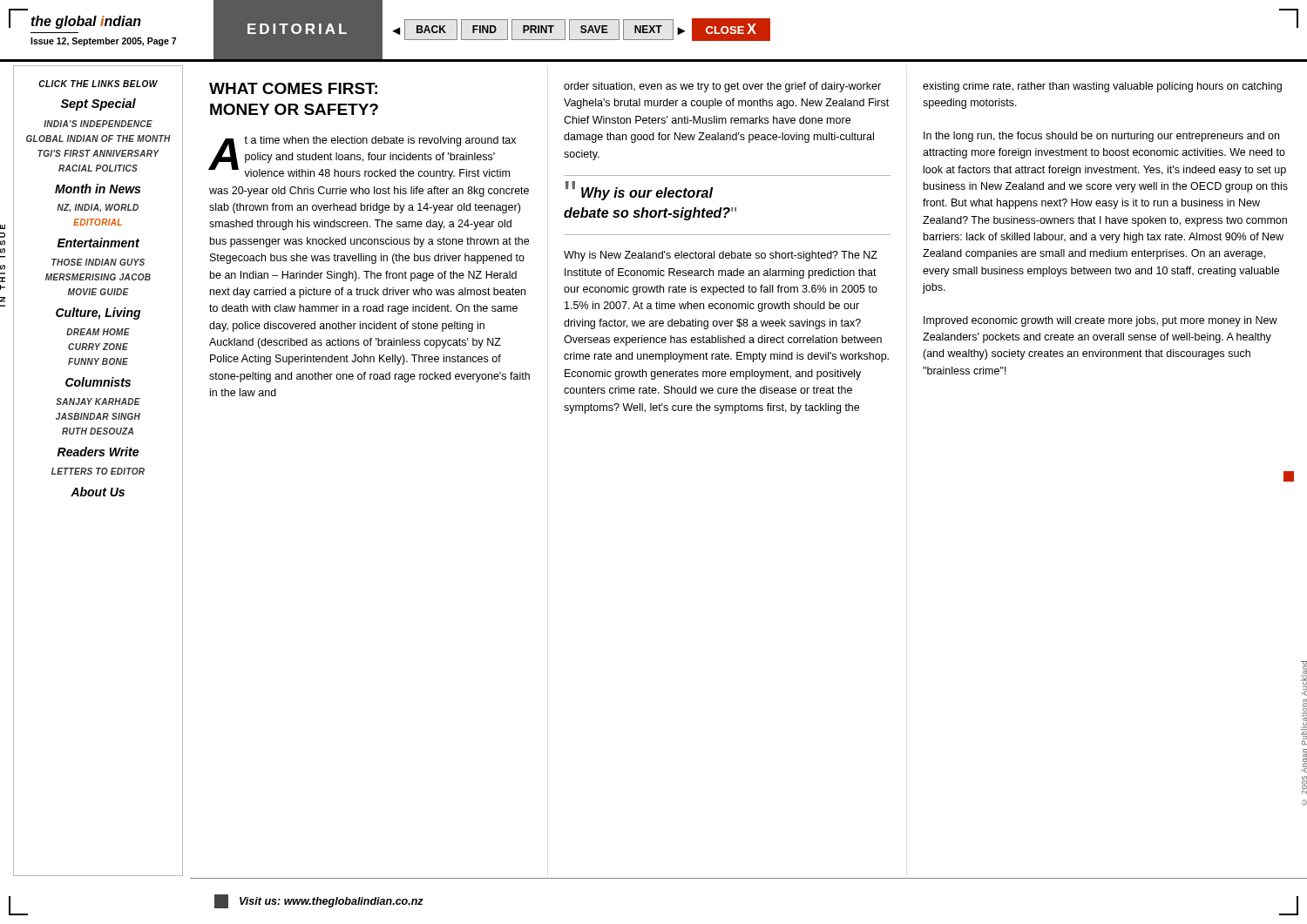This screenshot has width=1307, height=924.
Task: Click on the text block that reads "Improved economic growth will create more"
Action: click(1100, 345)
